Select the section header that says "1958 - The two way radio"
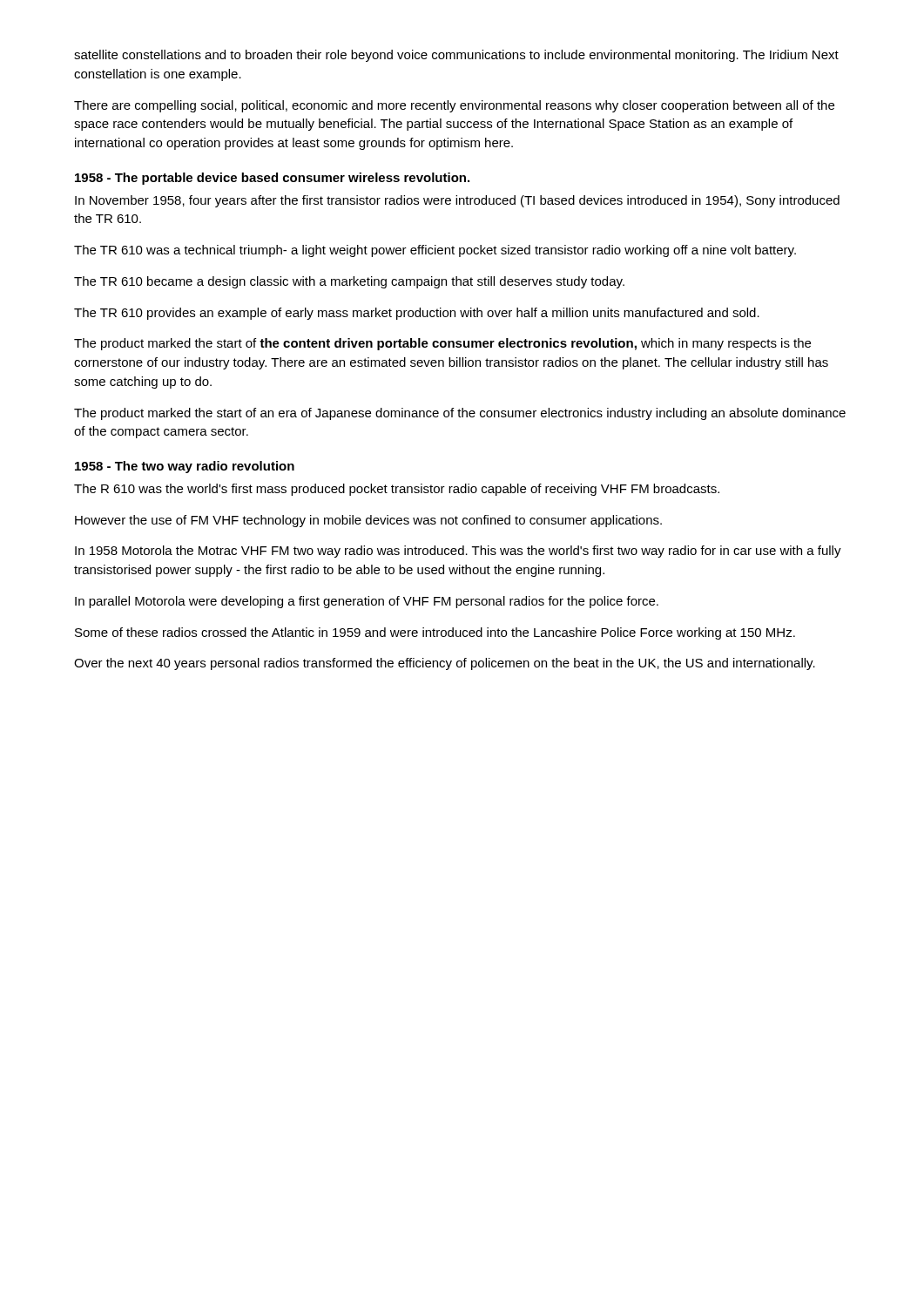Image resolution: width=924 pixels, height=1307 pixels. (184, 466)
